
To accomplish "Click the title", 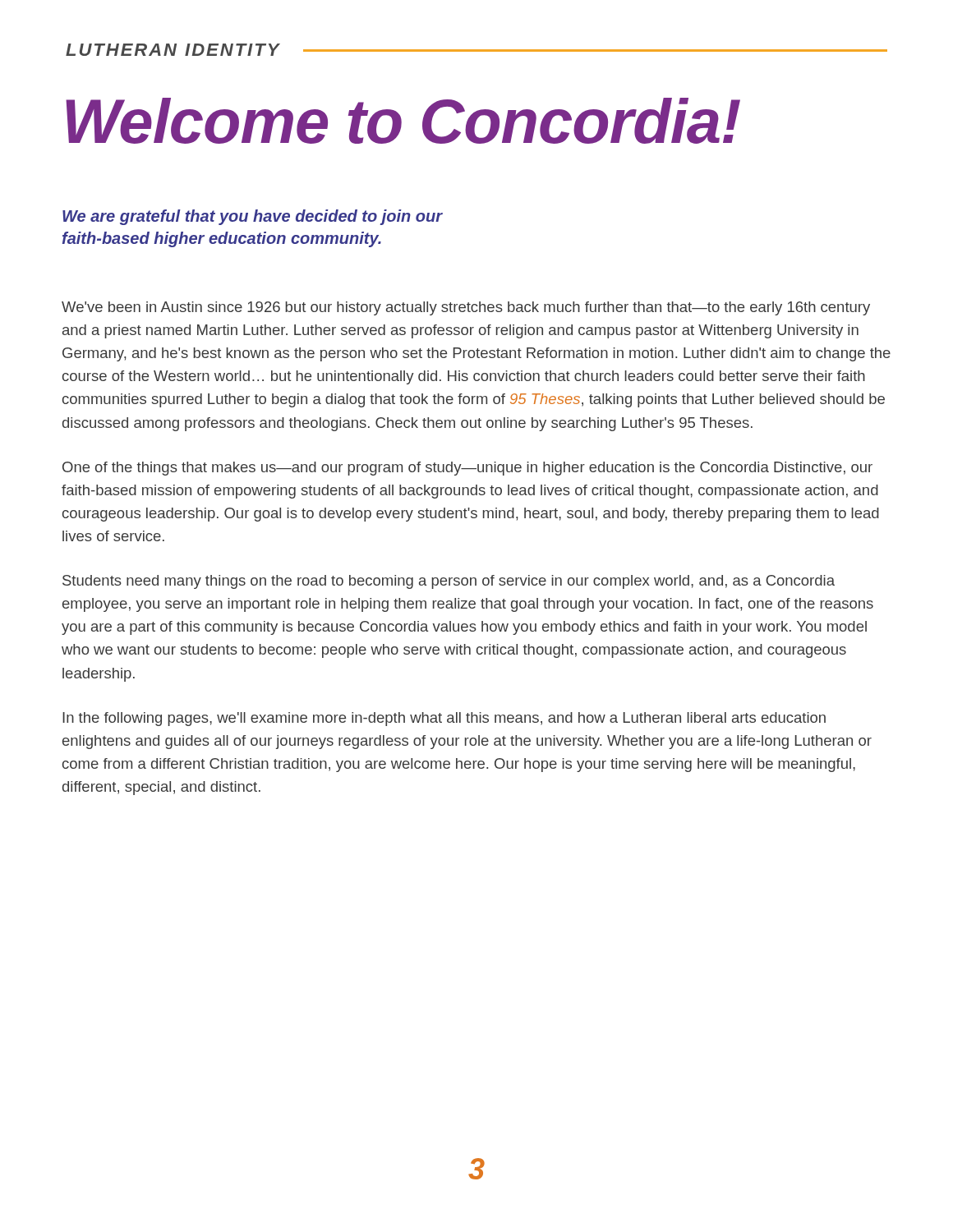I will (476, 122).
